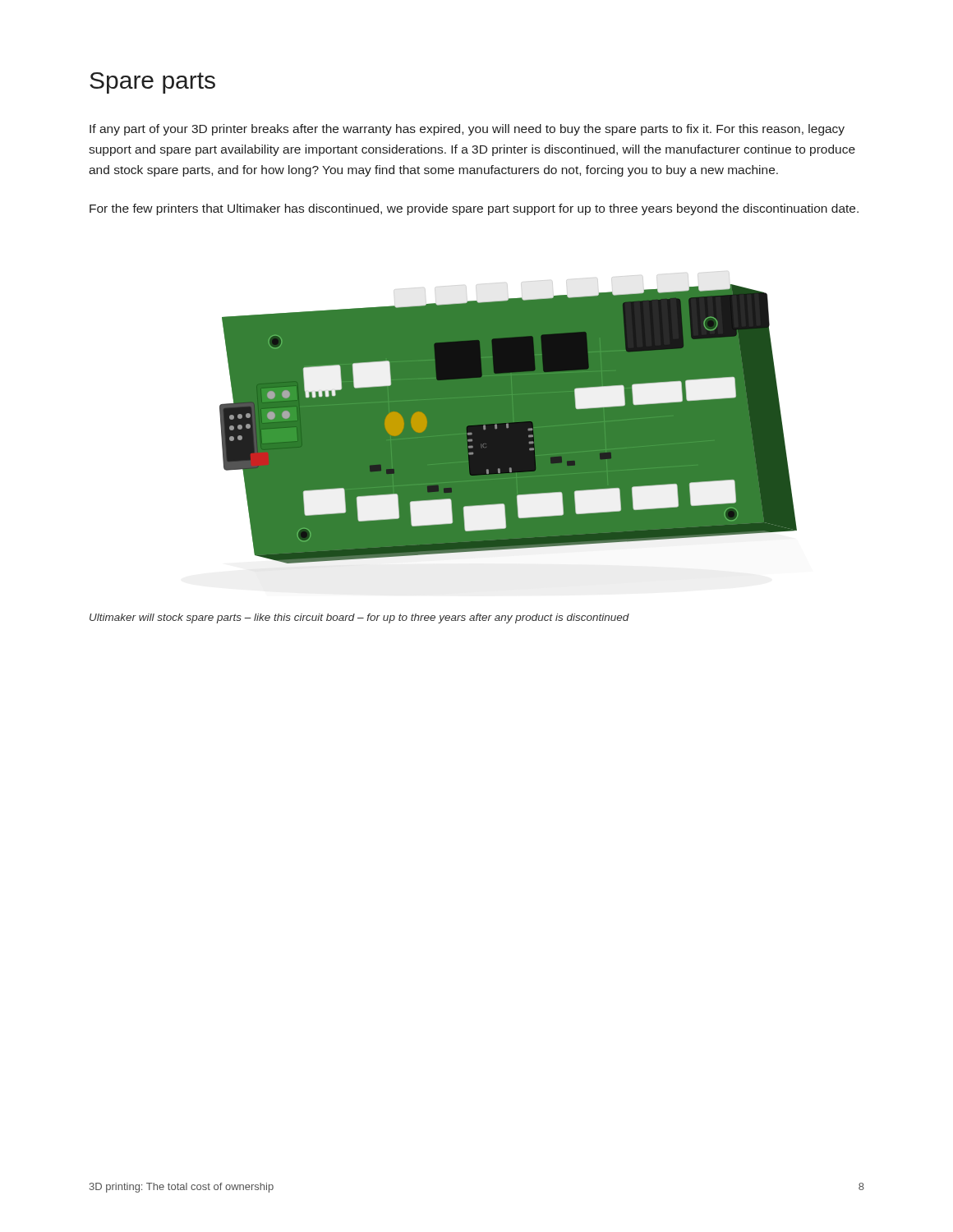Find the text block starting "Spare parts"
Image resolution: width=953 pixels, height=1232 pixels.
[152, 83]
